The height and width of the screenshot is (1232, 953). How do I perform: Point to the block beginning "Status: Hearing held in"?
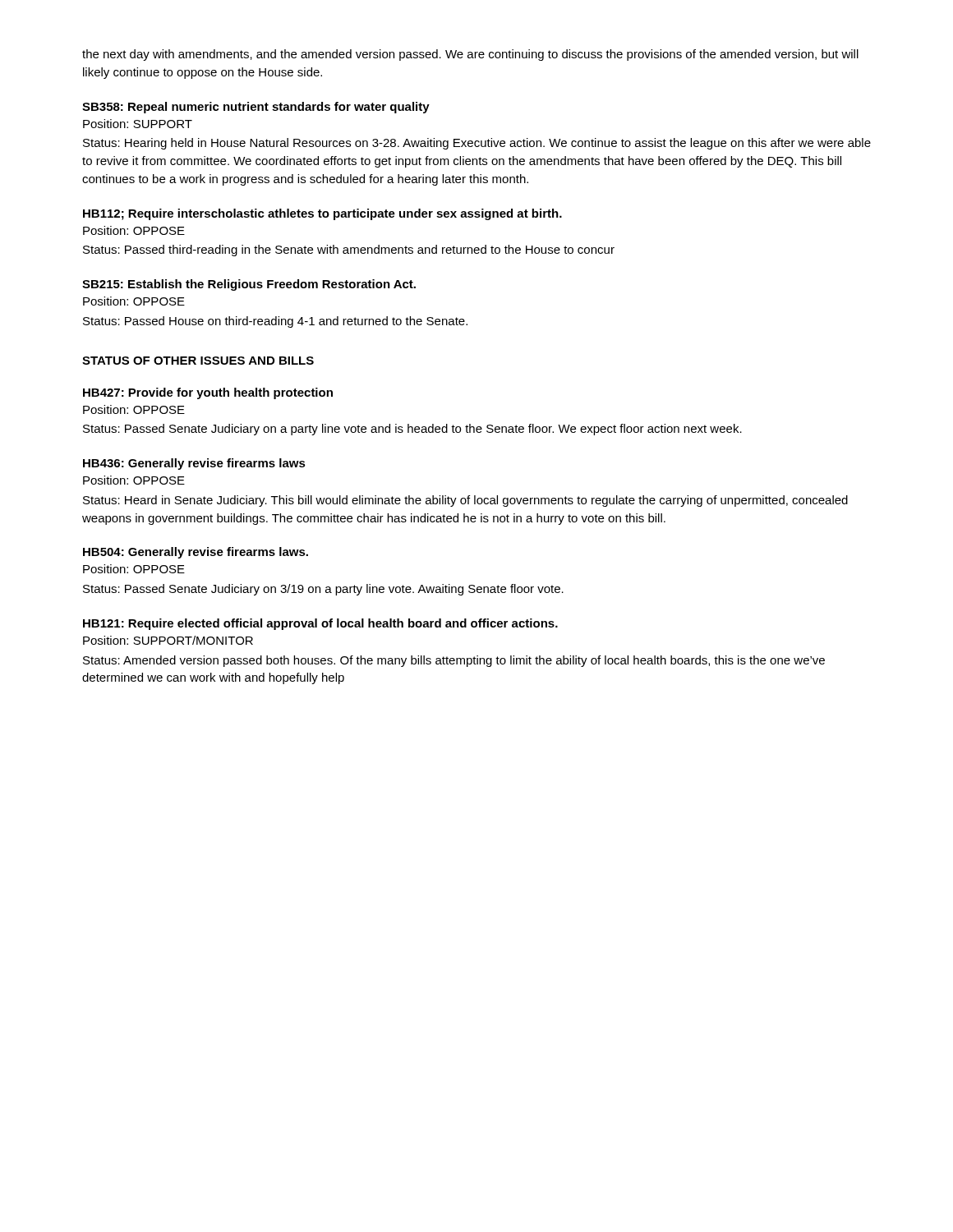476,161
